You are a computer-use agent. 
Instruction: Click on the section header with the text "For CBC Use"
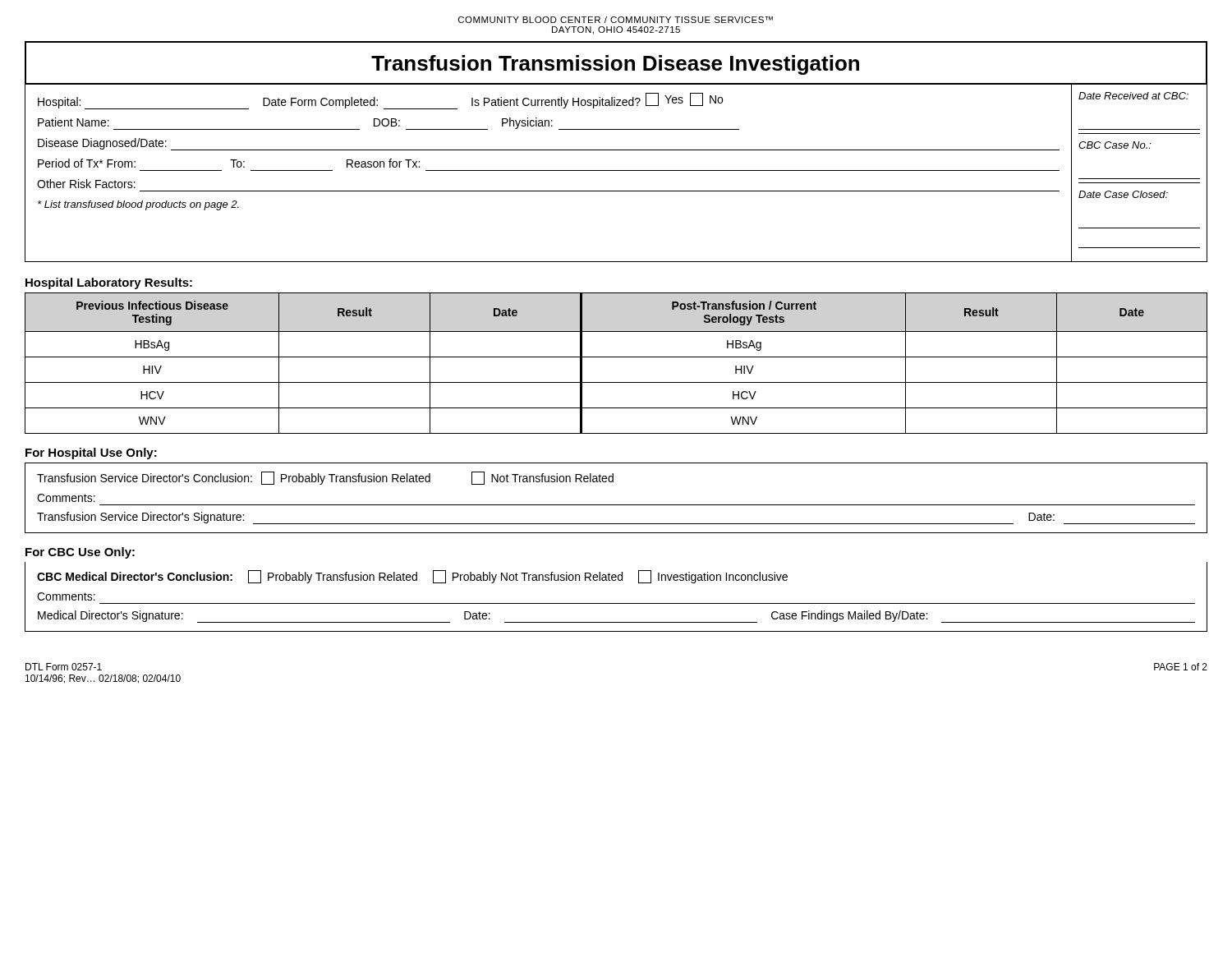click(80, 552)
